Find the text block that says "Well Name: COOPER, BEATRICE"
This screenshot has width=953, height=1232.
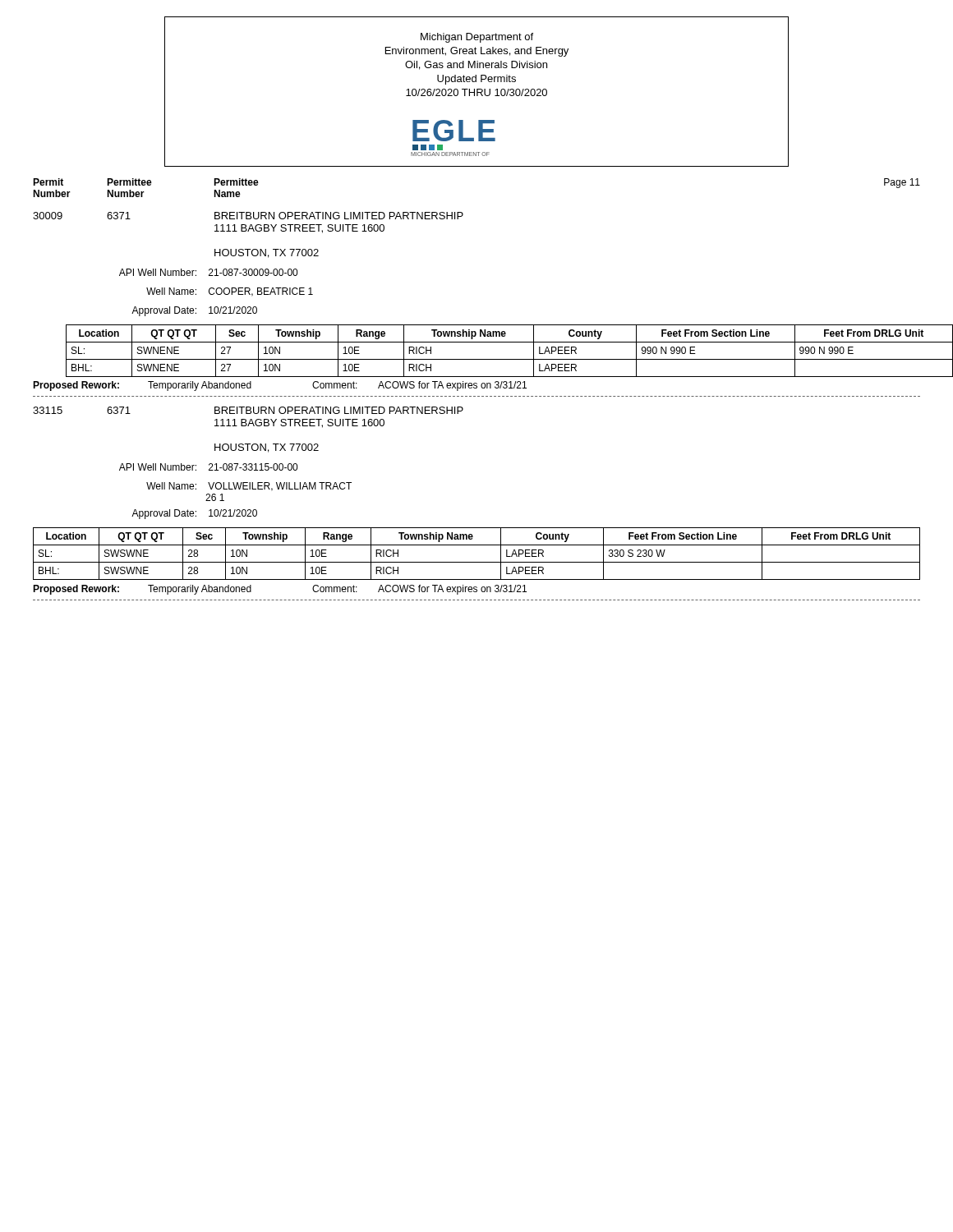pyautogui.click(x=173, y=292)
